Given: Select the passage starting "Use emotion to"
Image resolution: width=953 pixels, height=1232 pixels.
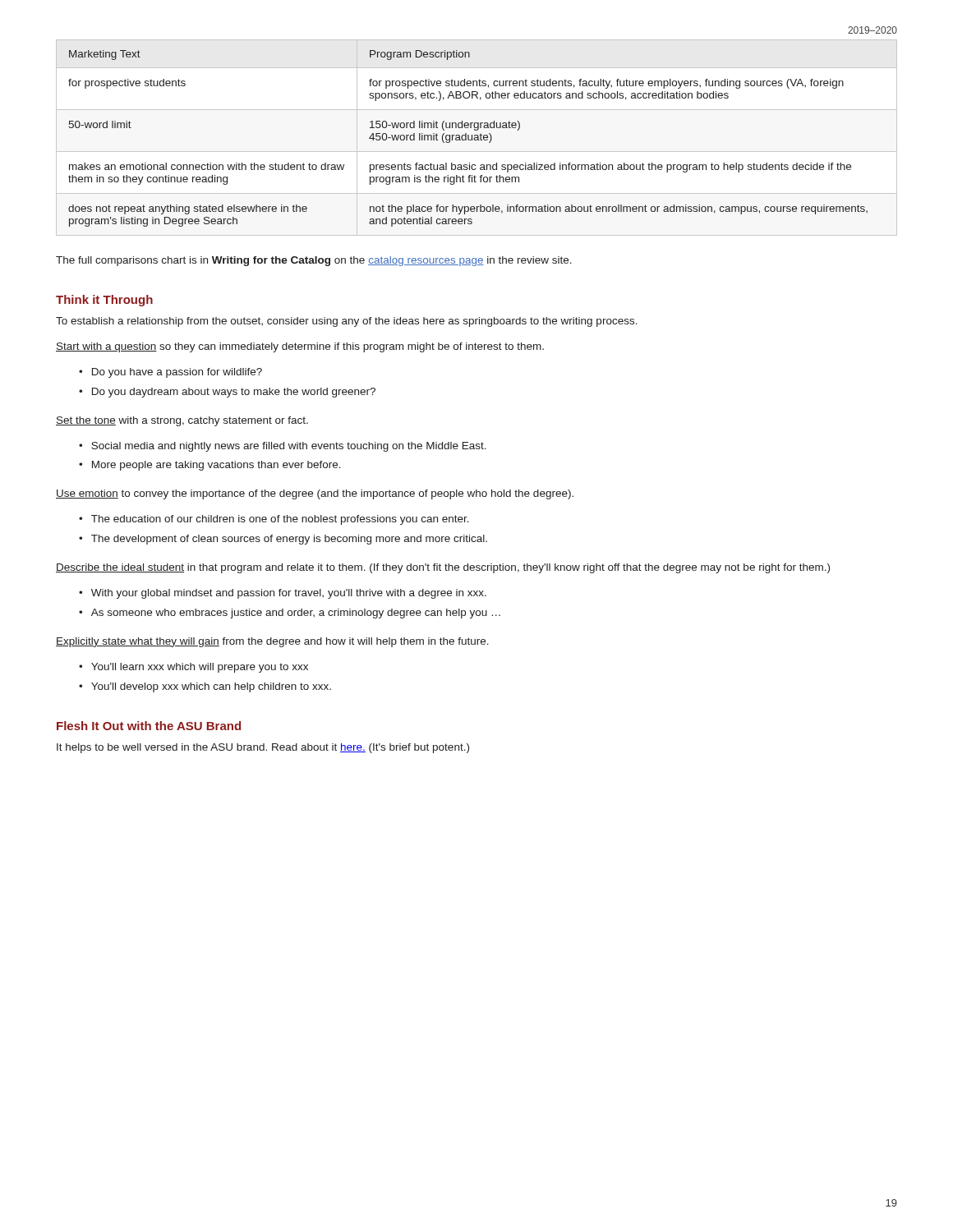Looking at the screenshot, I should click(x=315, y=494).
